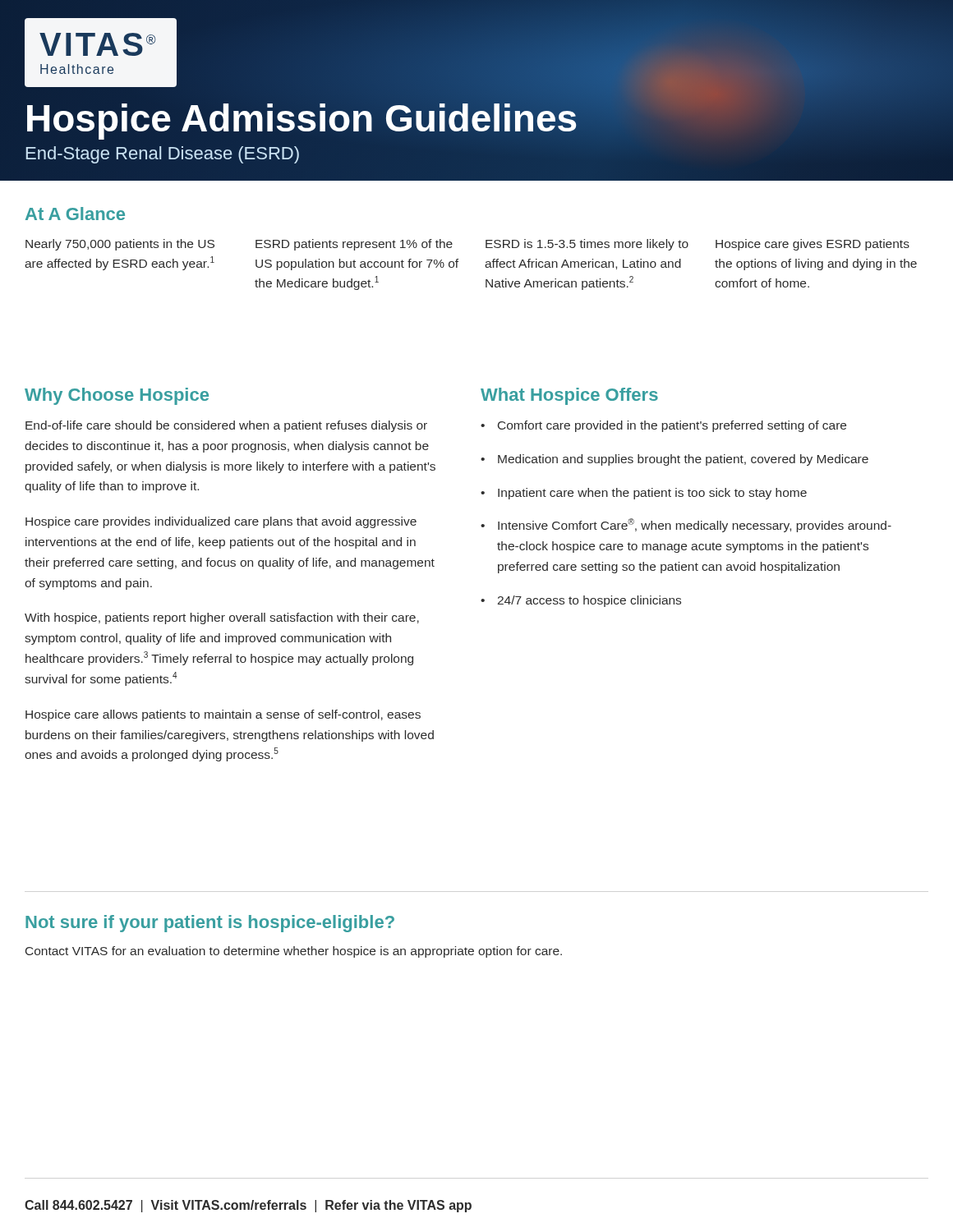The height and width of the screenshot is (1232, 953).
Task: Click on the text block with the text "Nearly 750,000 patients in"
Action: [x=120, y=253]
